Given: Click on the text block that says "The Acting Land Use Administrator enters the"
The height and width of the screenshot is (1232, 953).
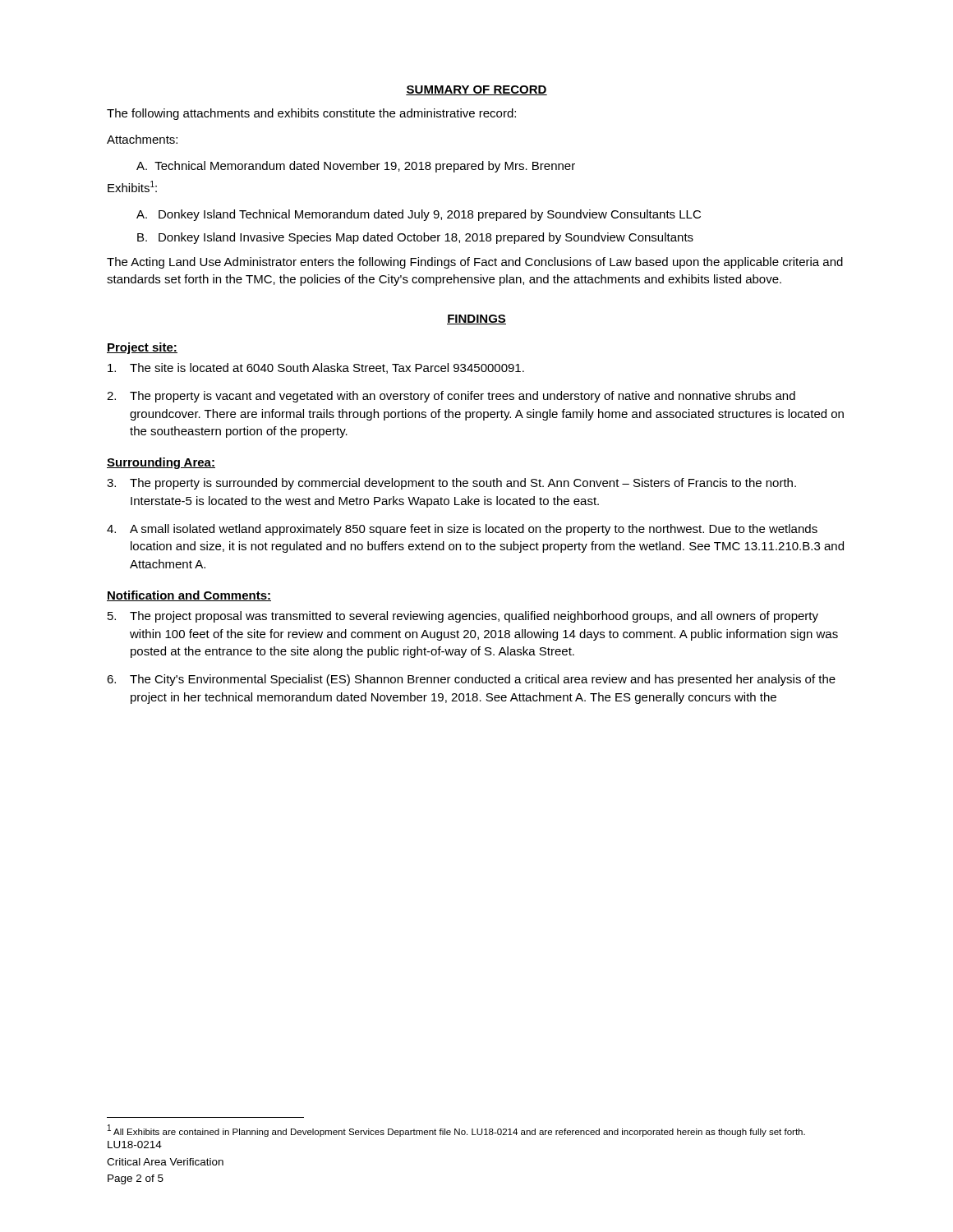Looking at the screenshot, I should [x=476, y=270].
